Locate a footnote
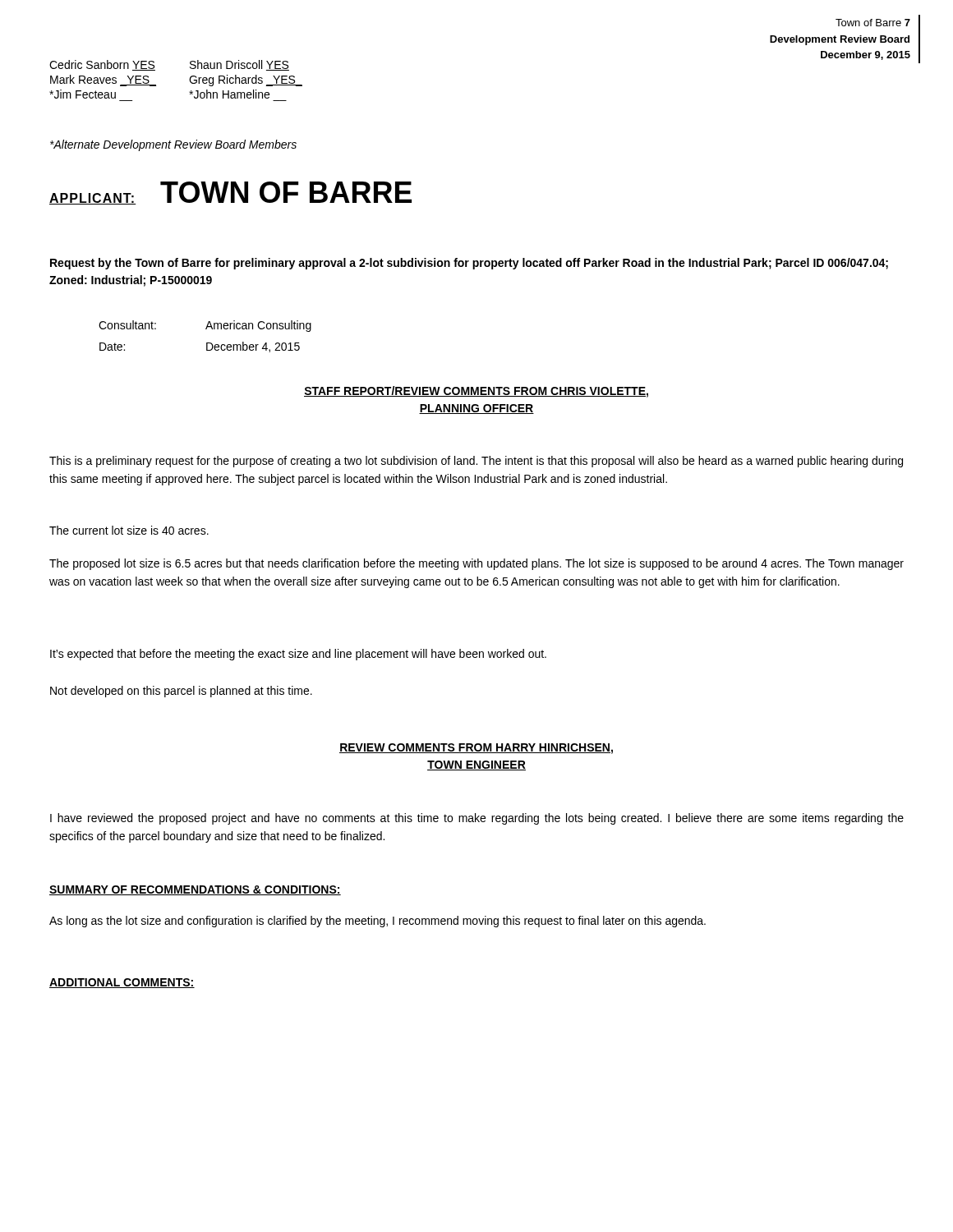Image resolution: width=953 pixels, height=1232 pixels. tap(173, 145)
